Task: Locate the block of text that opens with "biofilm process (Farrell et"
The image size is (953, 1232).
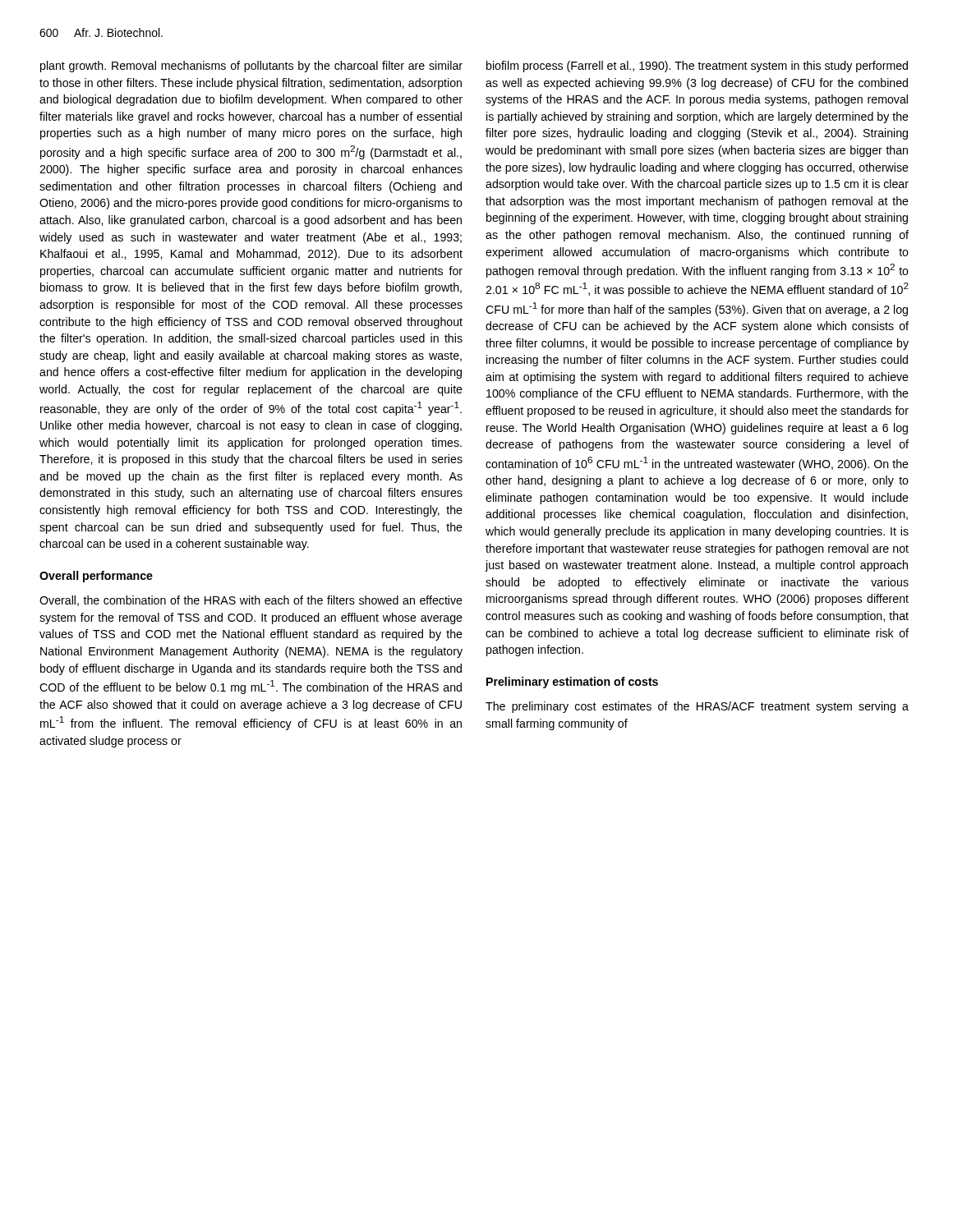Action: [x=697, y=358]
